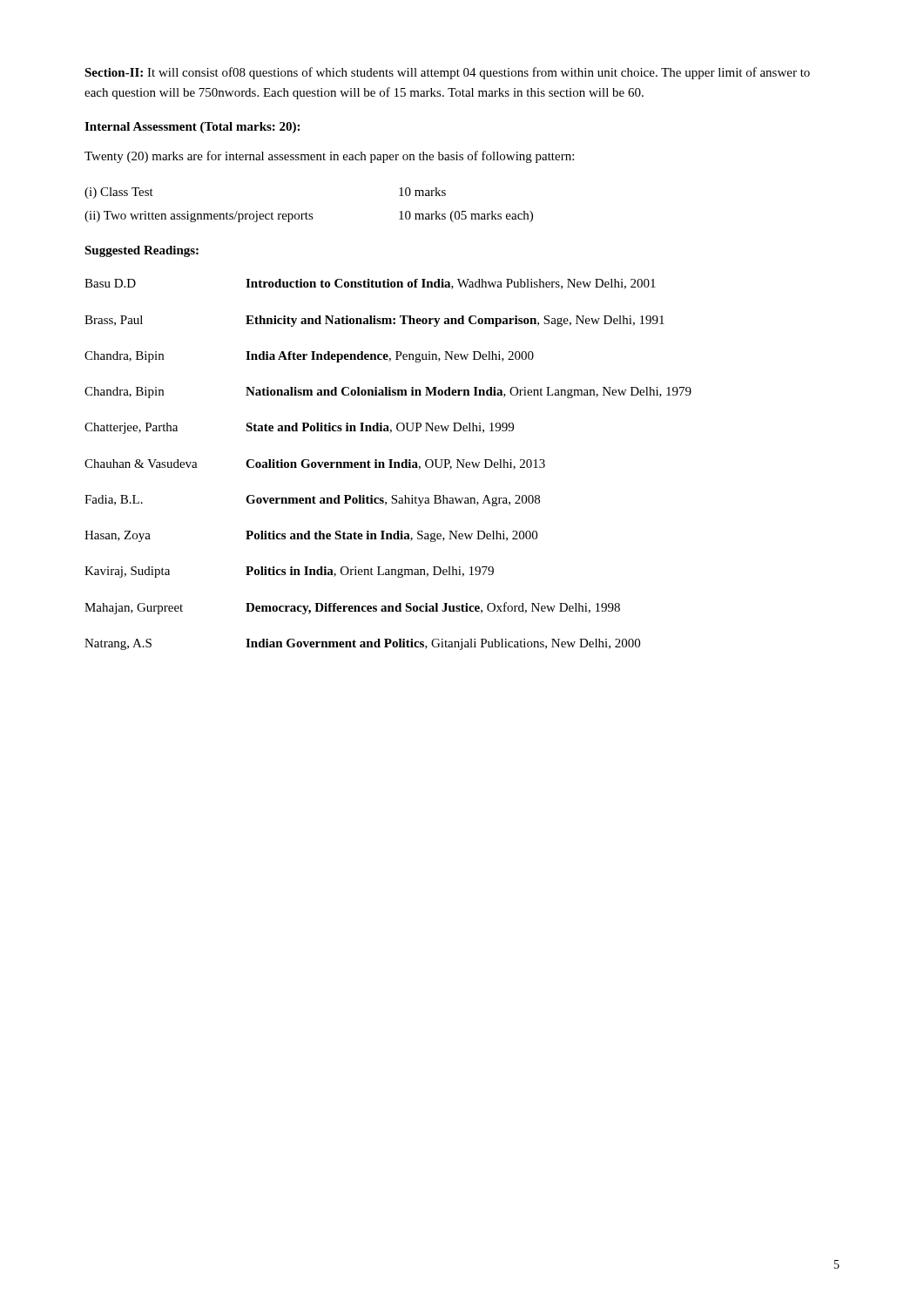
Task: Click on the element starting "Chauhan & Vasudeva Coalition Government in India, OUP,"
Action: [x=457, y=464]
